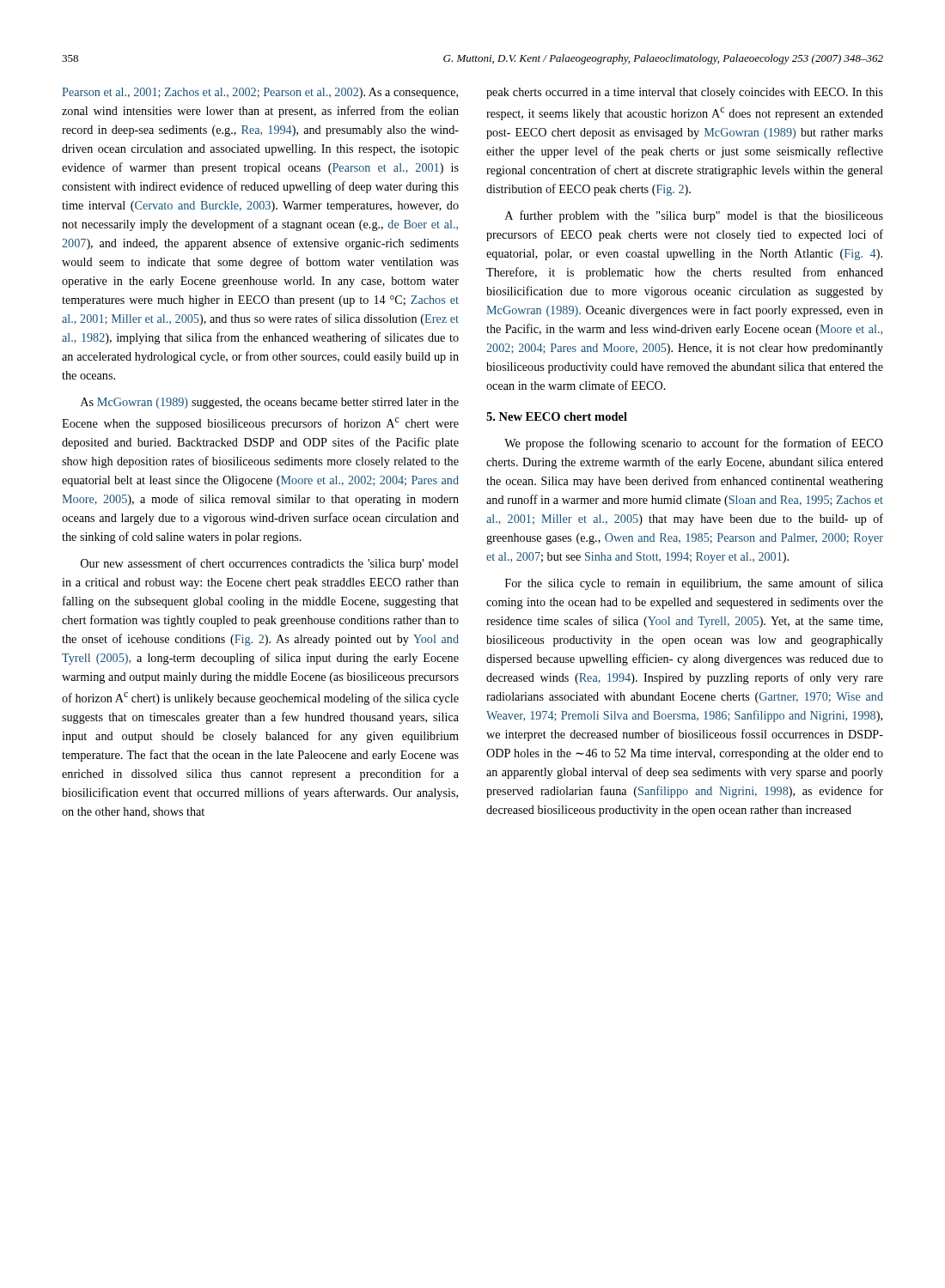This screenshot has width=945, height=1288.
Task: Select the region starting "A further problem with the "silica"
Action: coord(685,300)
